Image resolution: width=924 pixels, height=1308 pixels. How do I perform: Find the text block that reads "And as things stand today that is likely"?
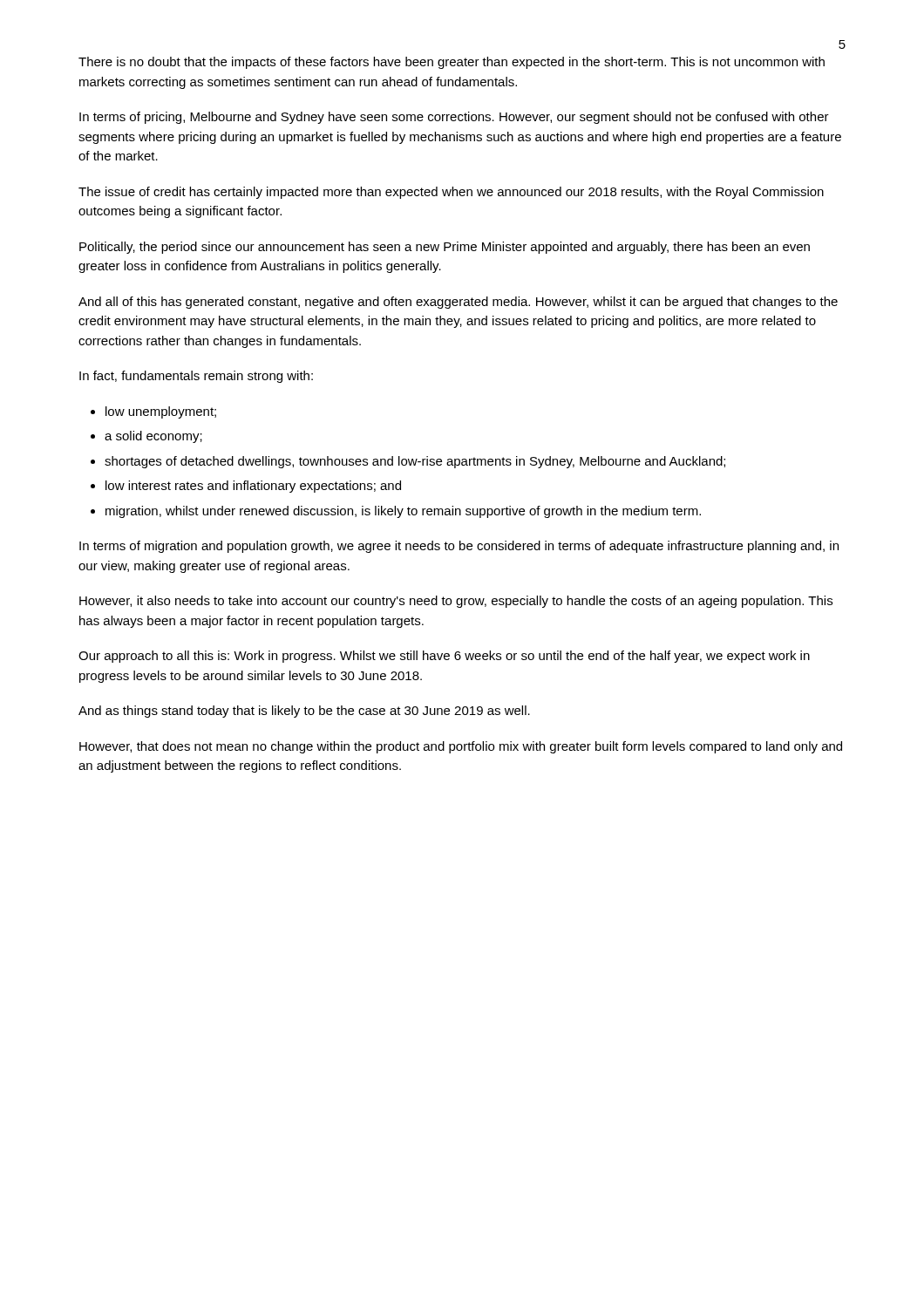coord(305,710)
